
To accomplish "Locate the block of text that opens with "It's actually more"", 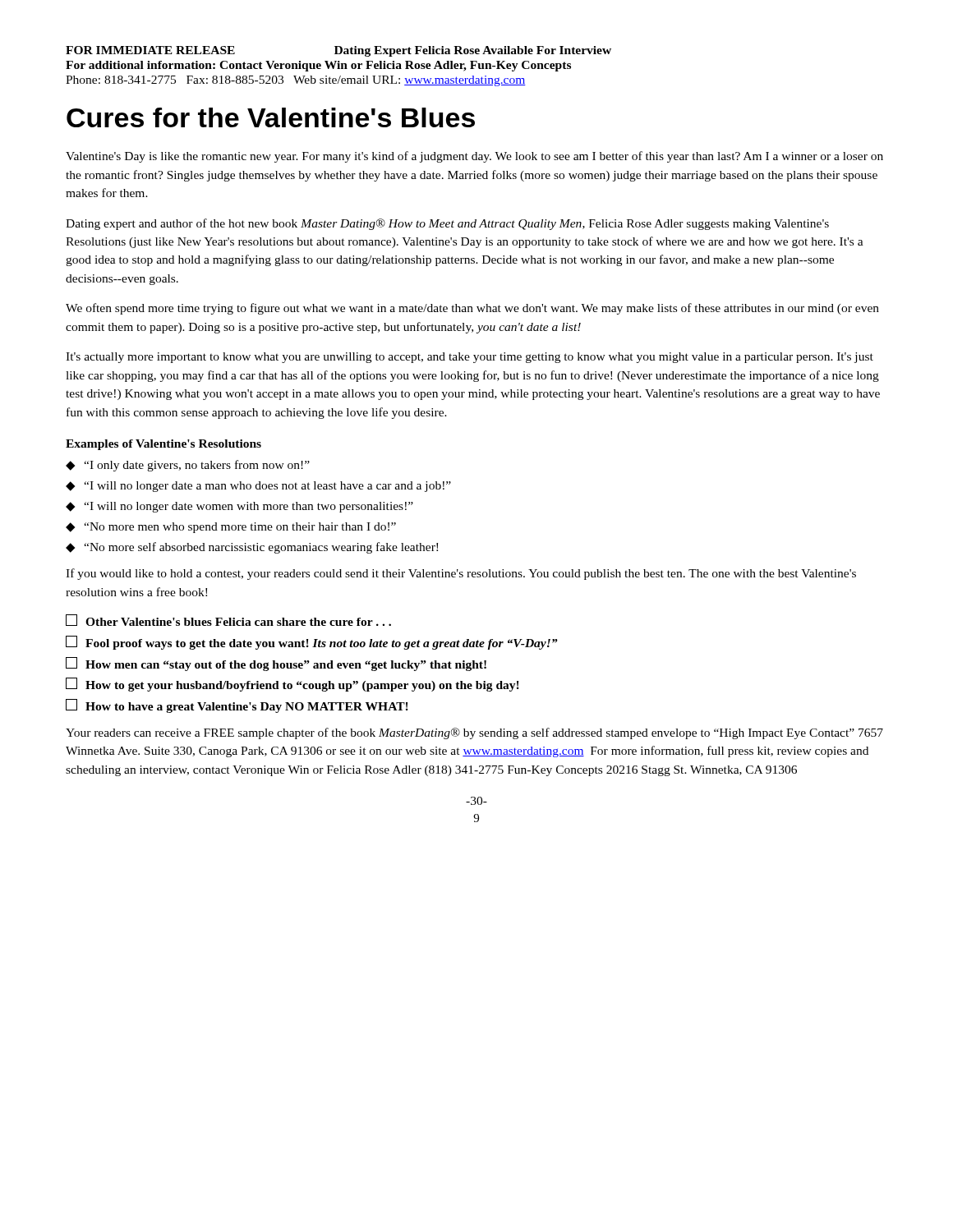I will [473, 384].
